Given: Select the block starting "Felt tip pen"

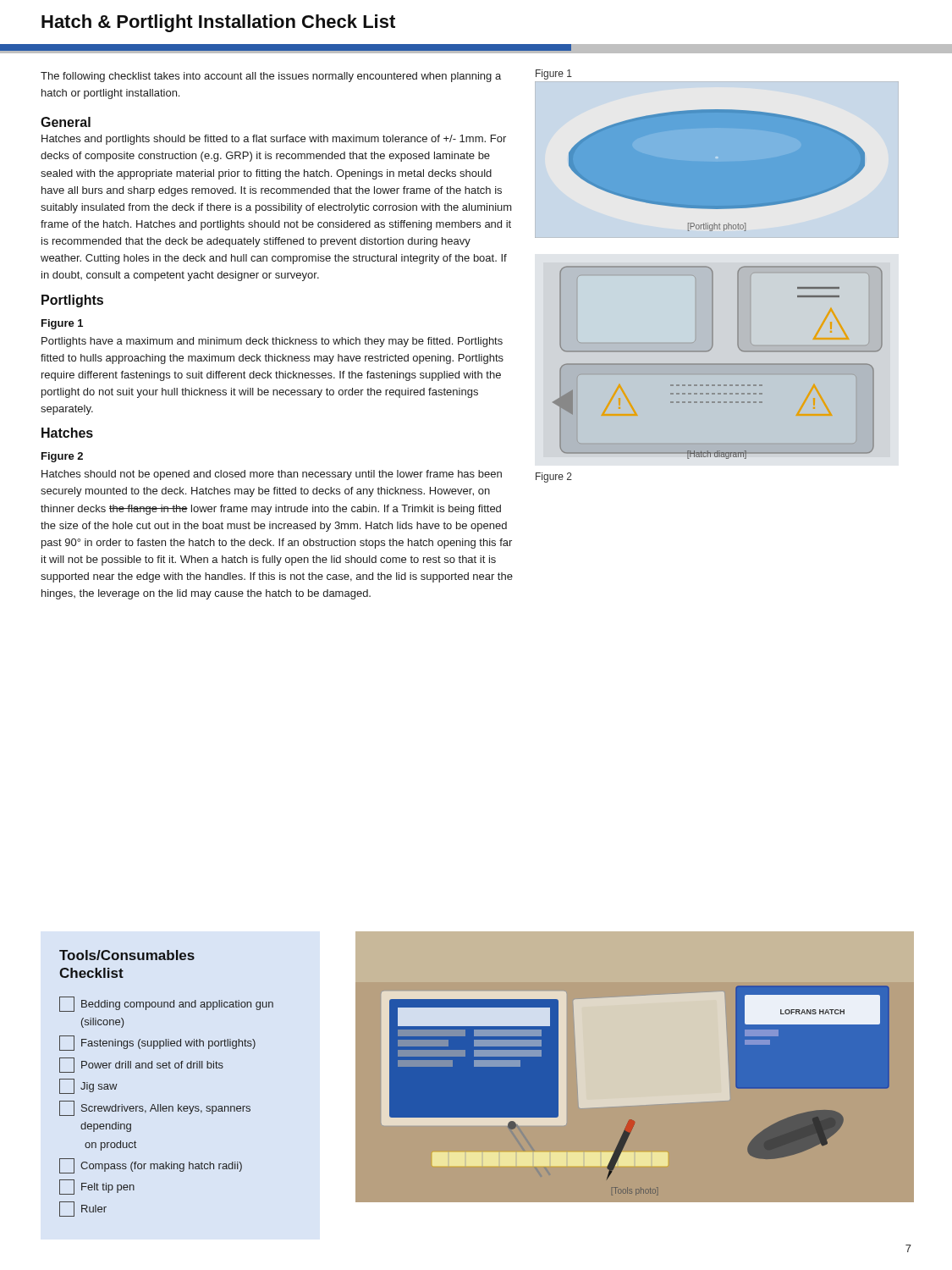Looking at the screenshot, I should [x=97, y=1187].
